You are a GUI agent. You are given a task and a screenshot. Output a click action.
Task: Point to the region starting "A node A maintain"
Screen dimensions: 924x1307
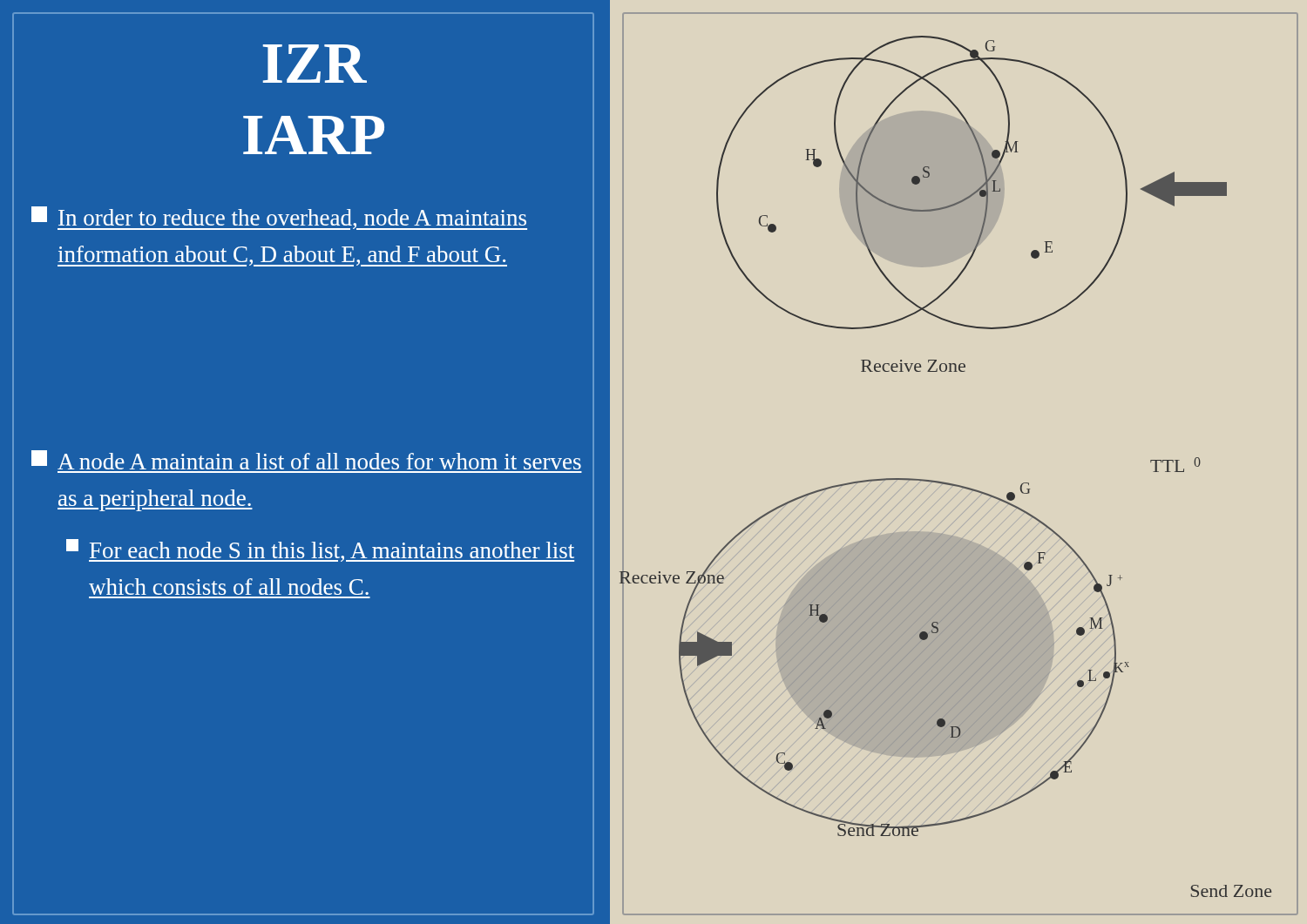(x=306, y=460)
